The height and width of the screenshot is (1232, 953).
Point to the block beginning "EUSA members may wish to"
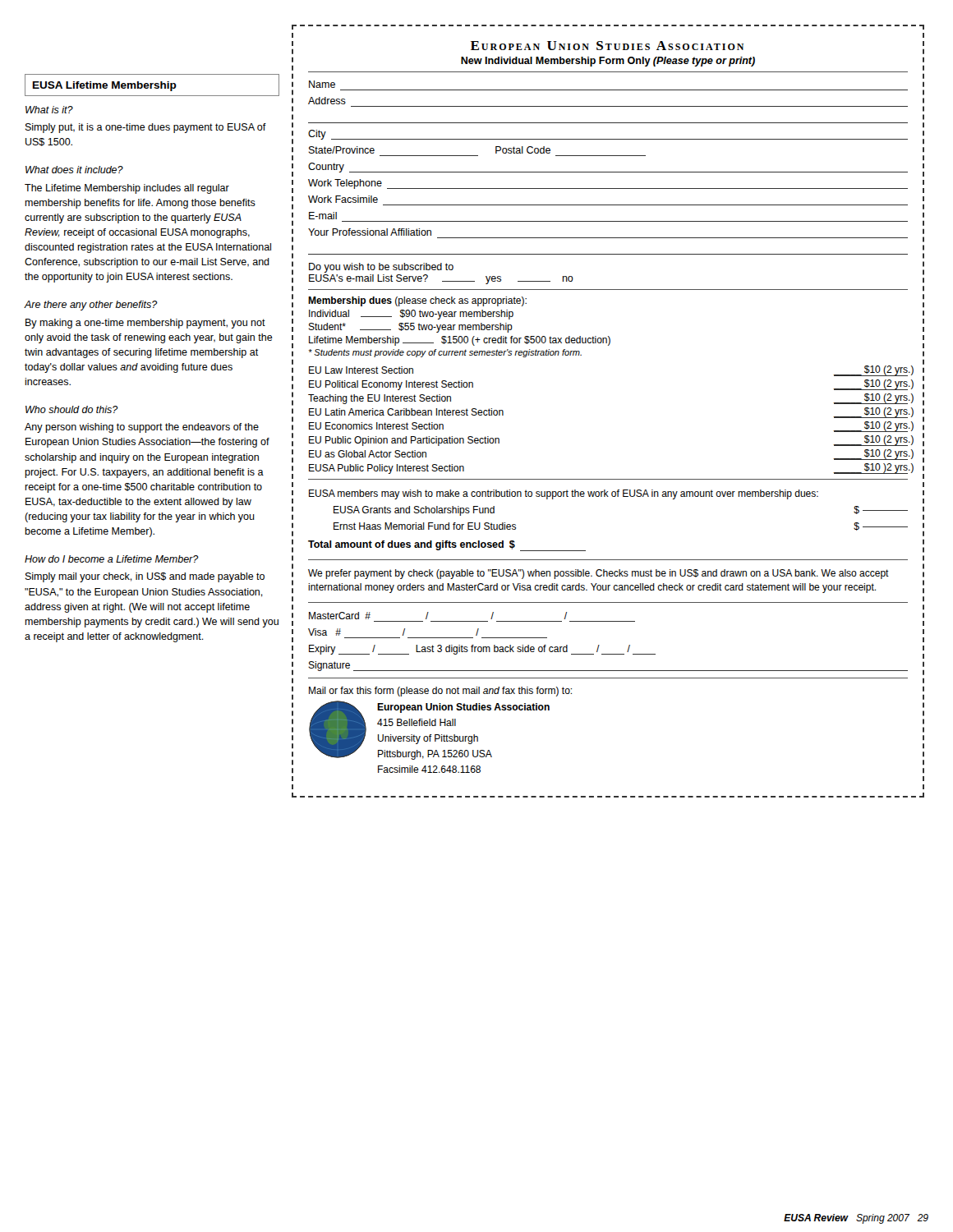click(x=564, y=494)
